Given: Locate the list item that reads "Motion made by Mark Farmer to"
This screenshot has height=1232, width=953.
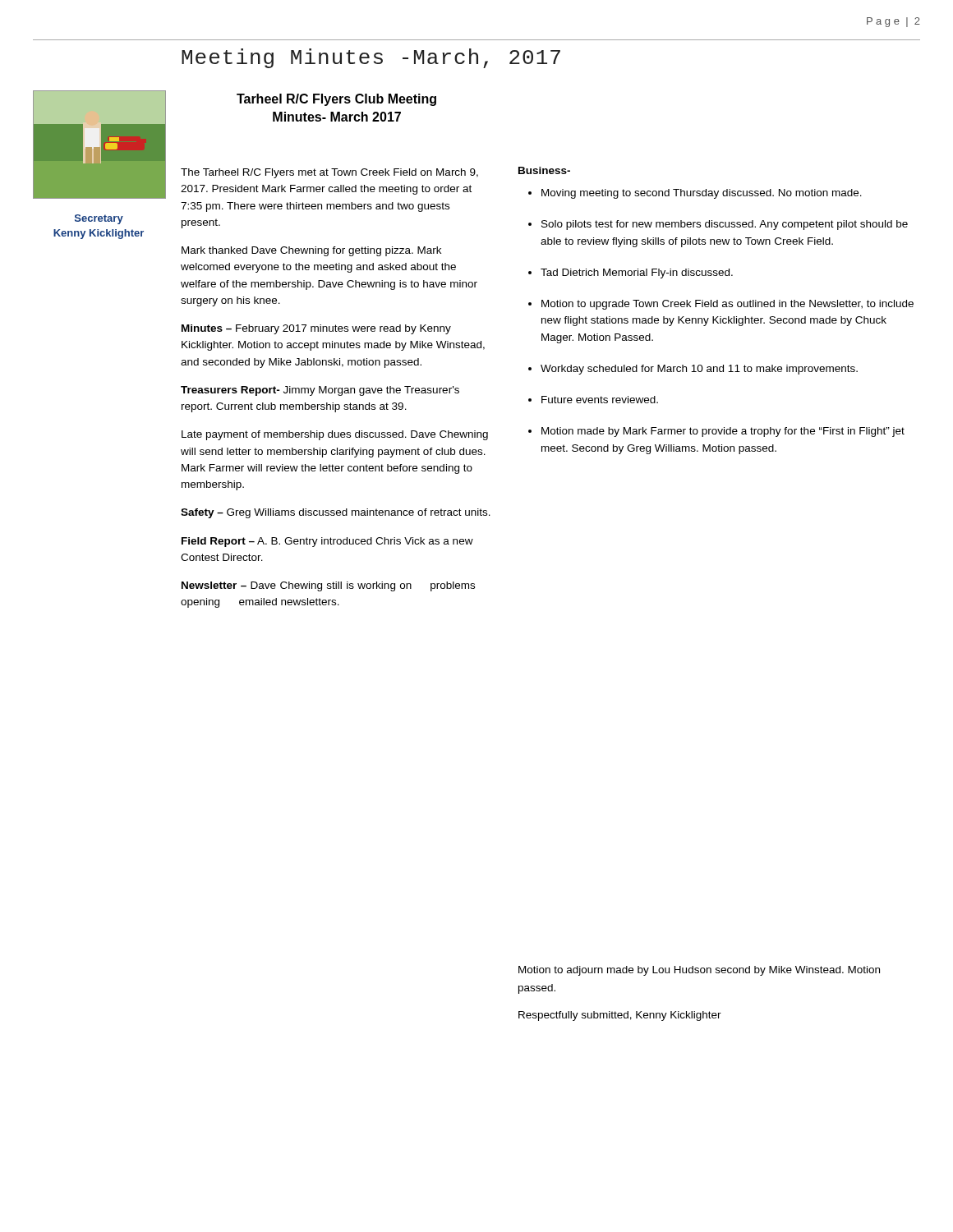Looking at the screenshot, I should (x=722, y=439).
